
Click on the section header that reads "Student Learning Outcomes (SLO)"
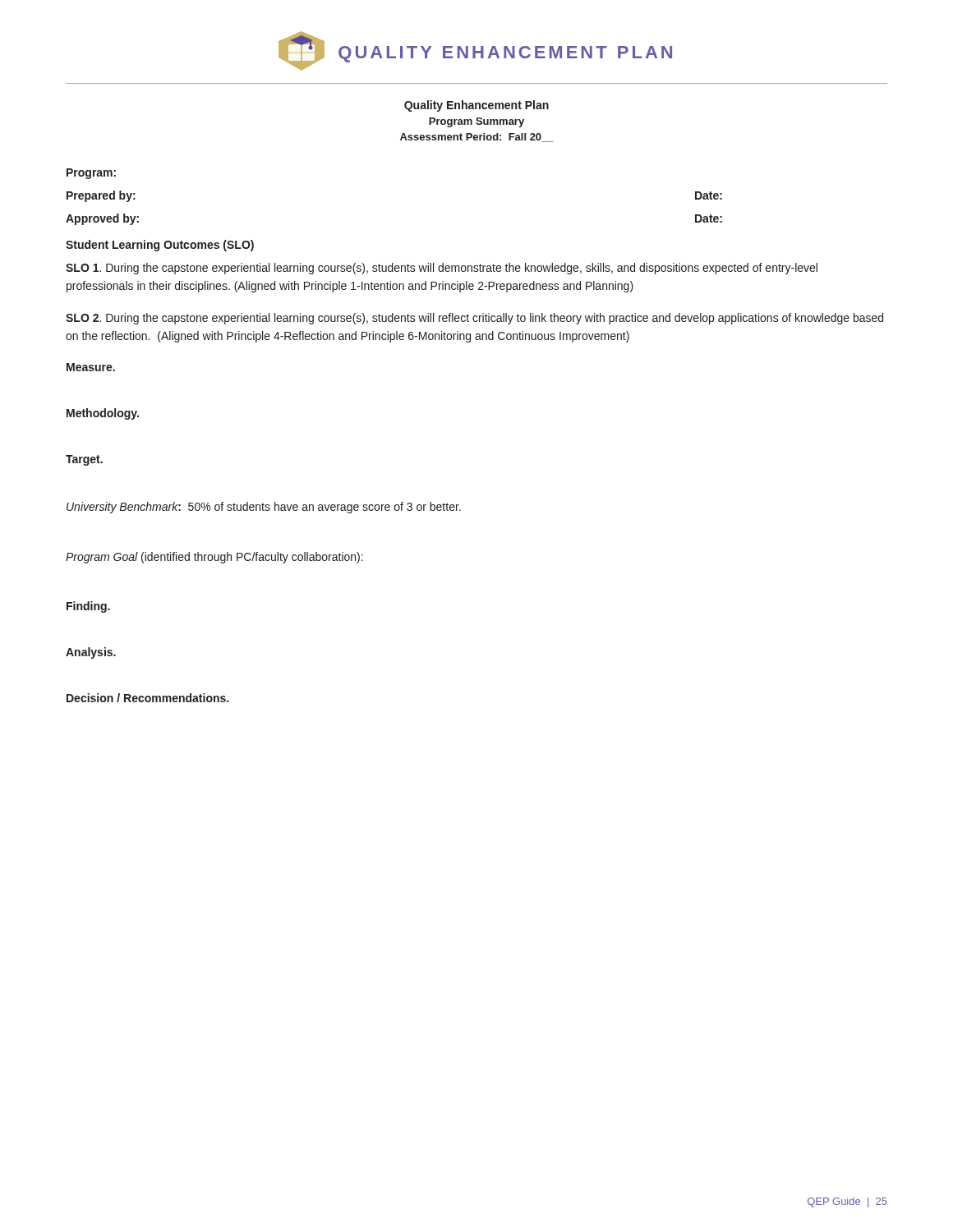(160, 245)
